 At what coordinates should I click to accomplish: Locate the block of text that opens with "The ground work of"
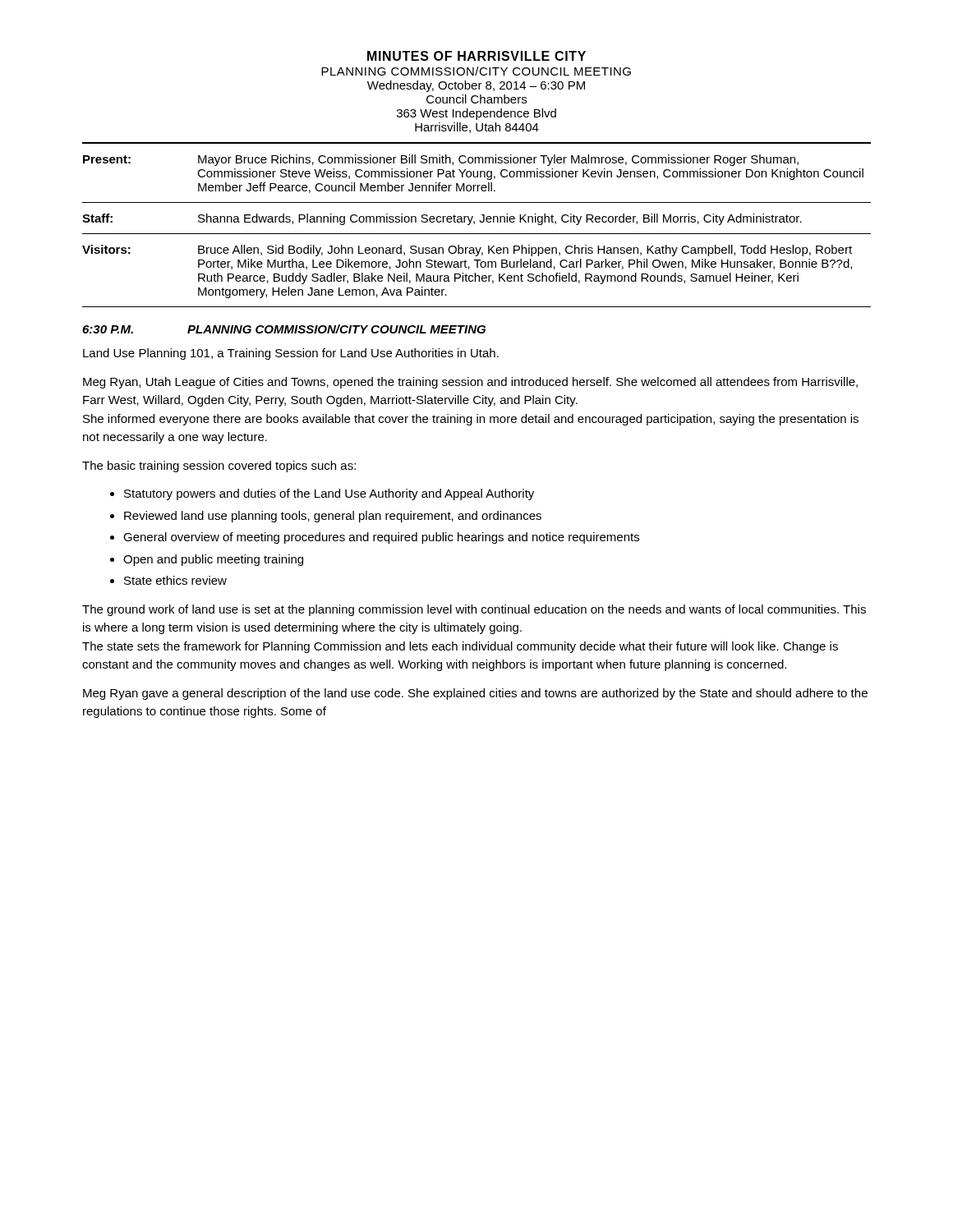(x=474, y=636)
